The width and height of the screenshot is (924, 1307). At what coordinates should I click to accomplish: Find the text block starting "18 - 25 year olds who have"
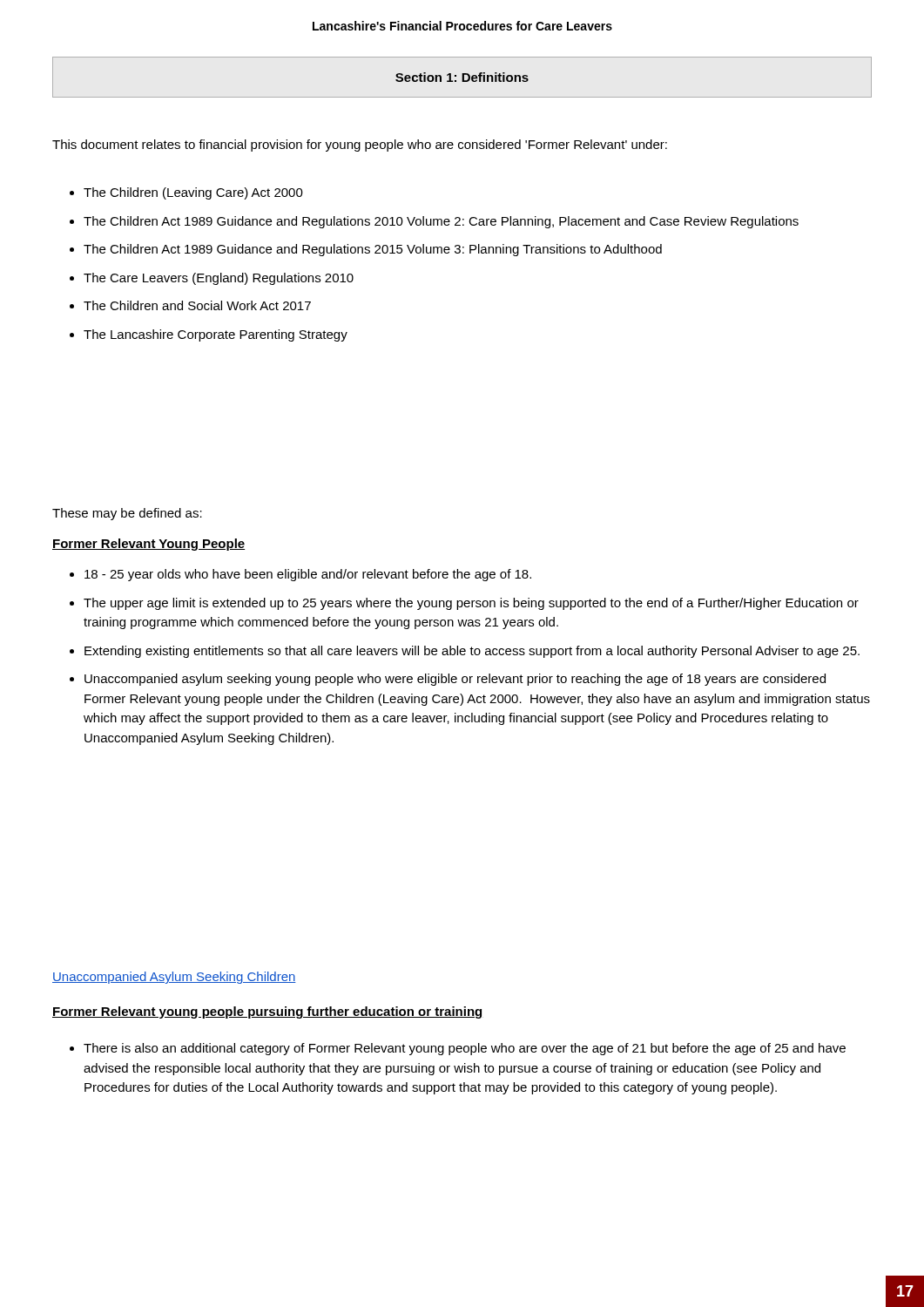(308, 574)
